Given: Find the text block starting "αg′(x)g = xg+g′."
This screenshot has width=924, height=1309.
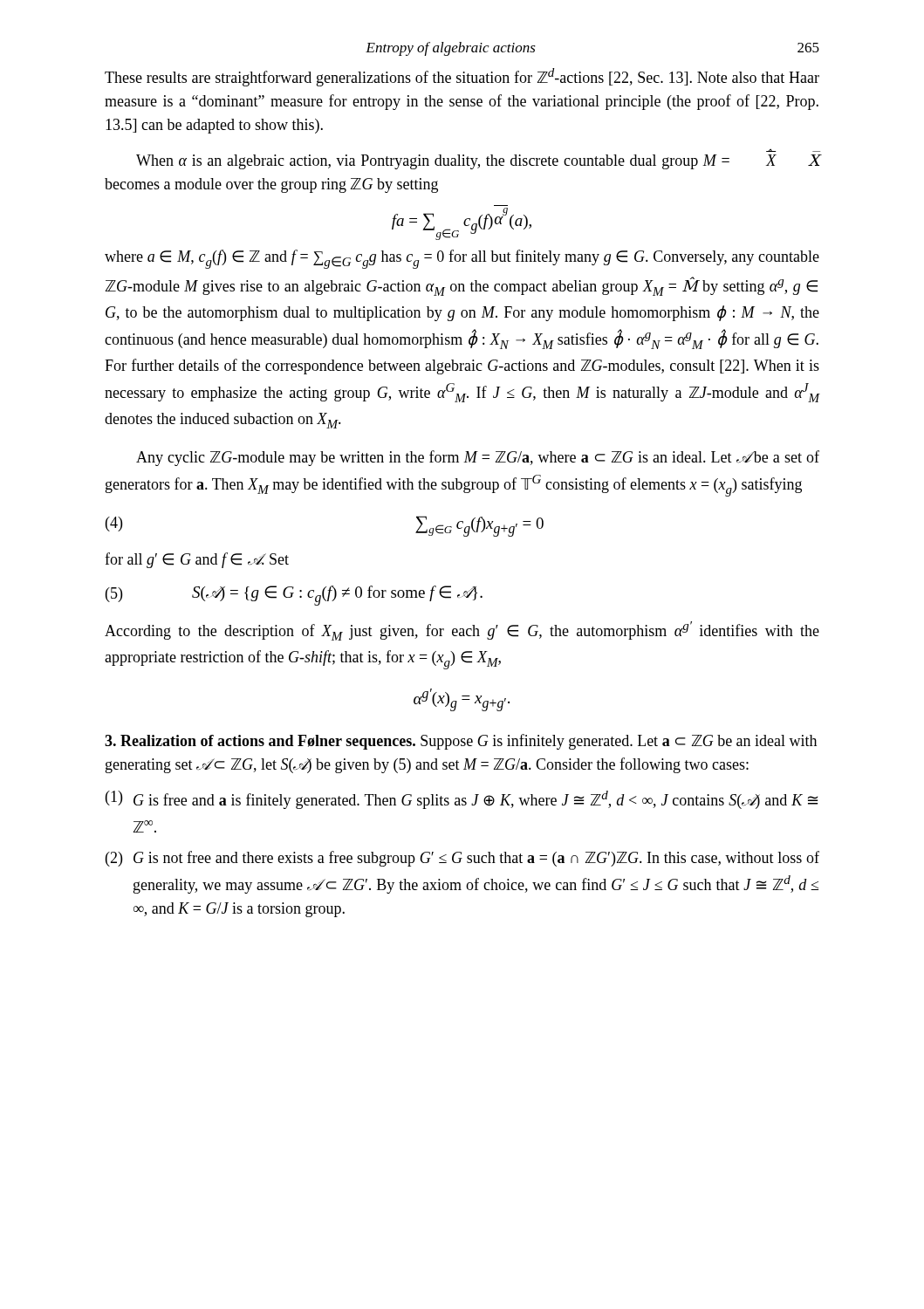Looking at the screenshot, I should coord(462,698).
